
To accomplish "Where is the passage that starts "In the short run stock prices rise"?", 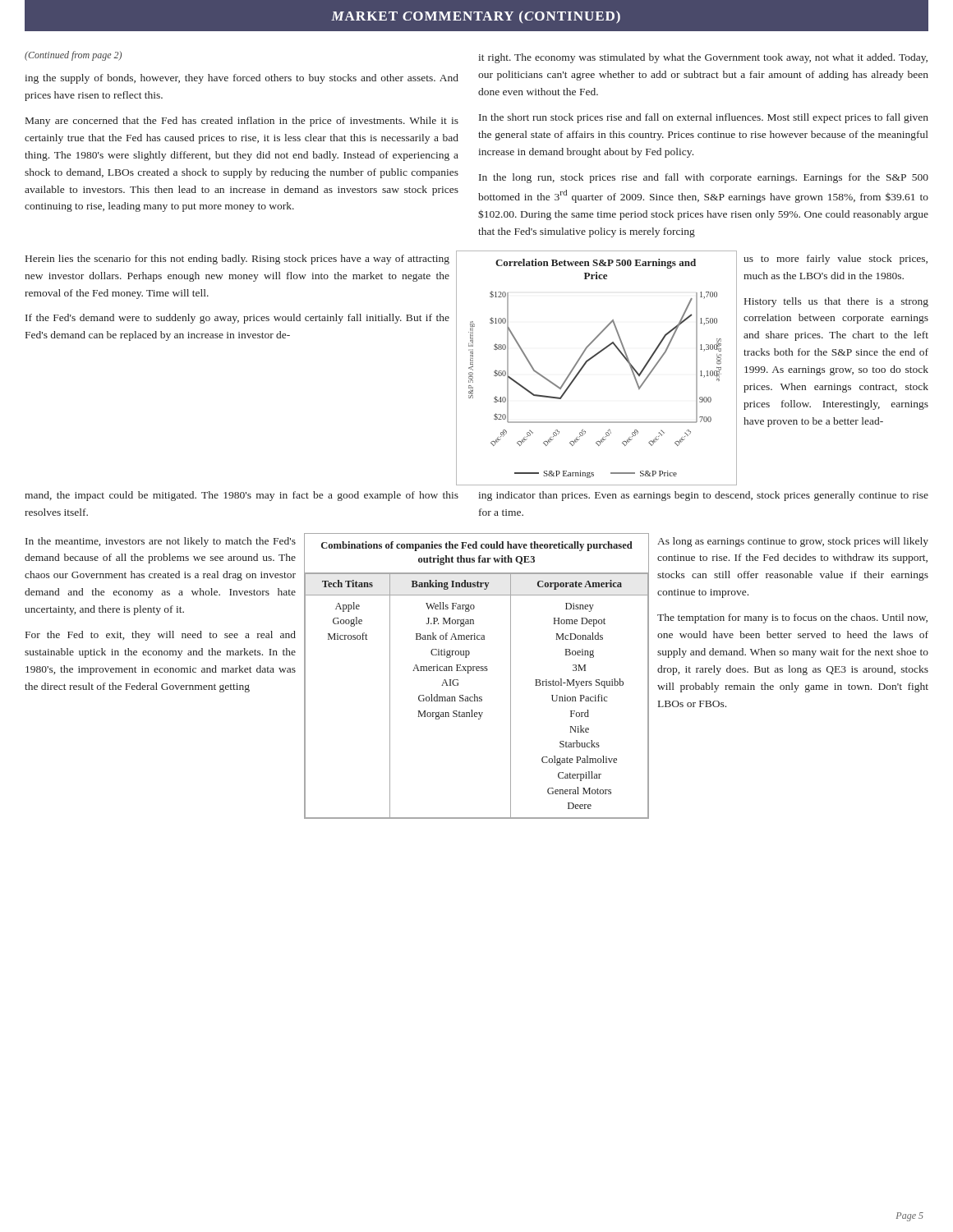I will coord(703,134).
